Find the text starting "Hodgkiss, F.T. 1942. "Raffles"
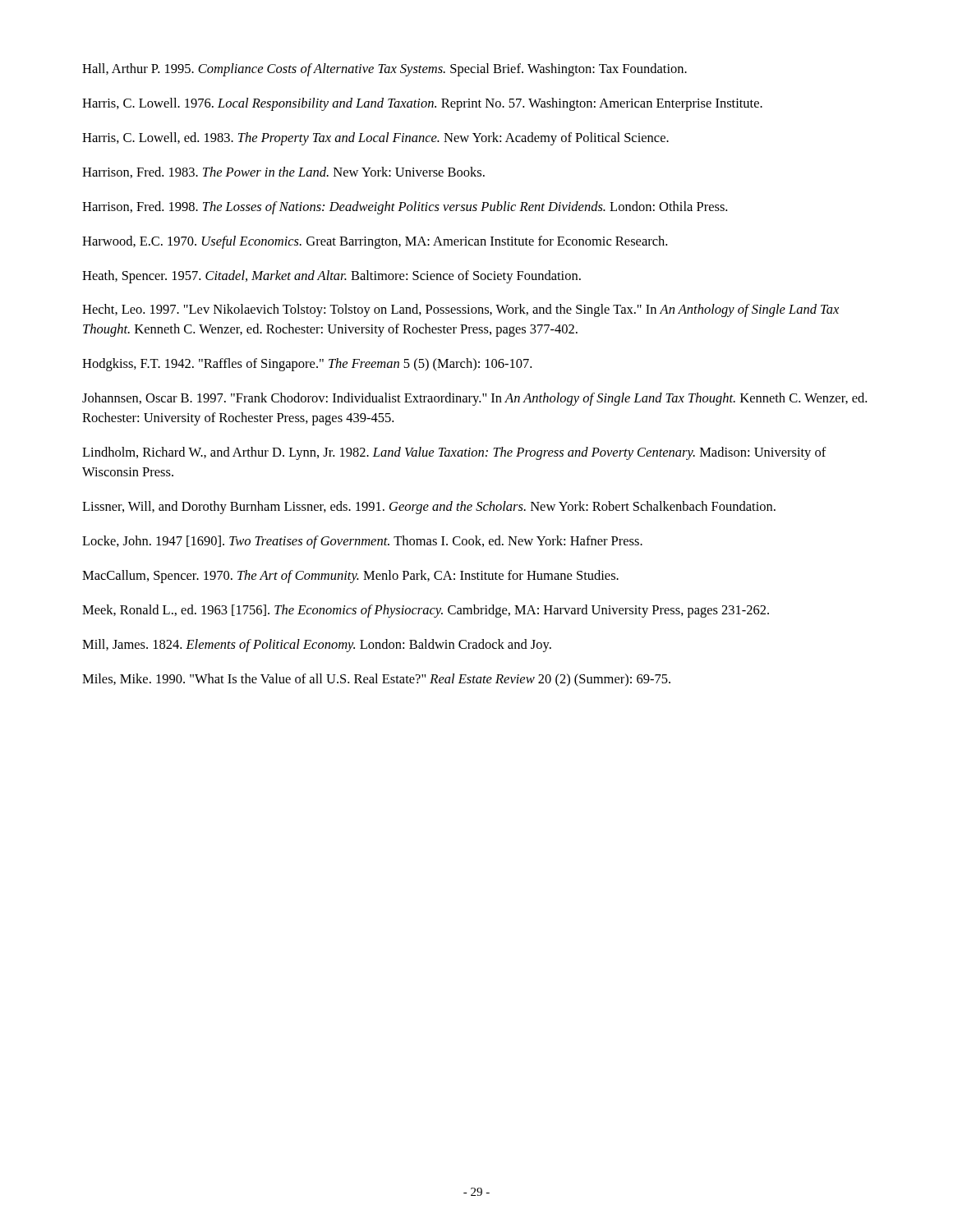The width and height of the screenshot is (953, 1232). point(307,364)
